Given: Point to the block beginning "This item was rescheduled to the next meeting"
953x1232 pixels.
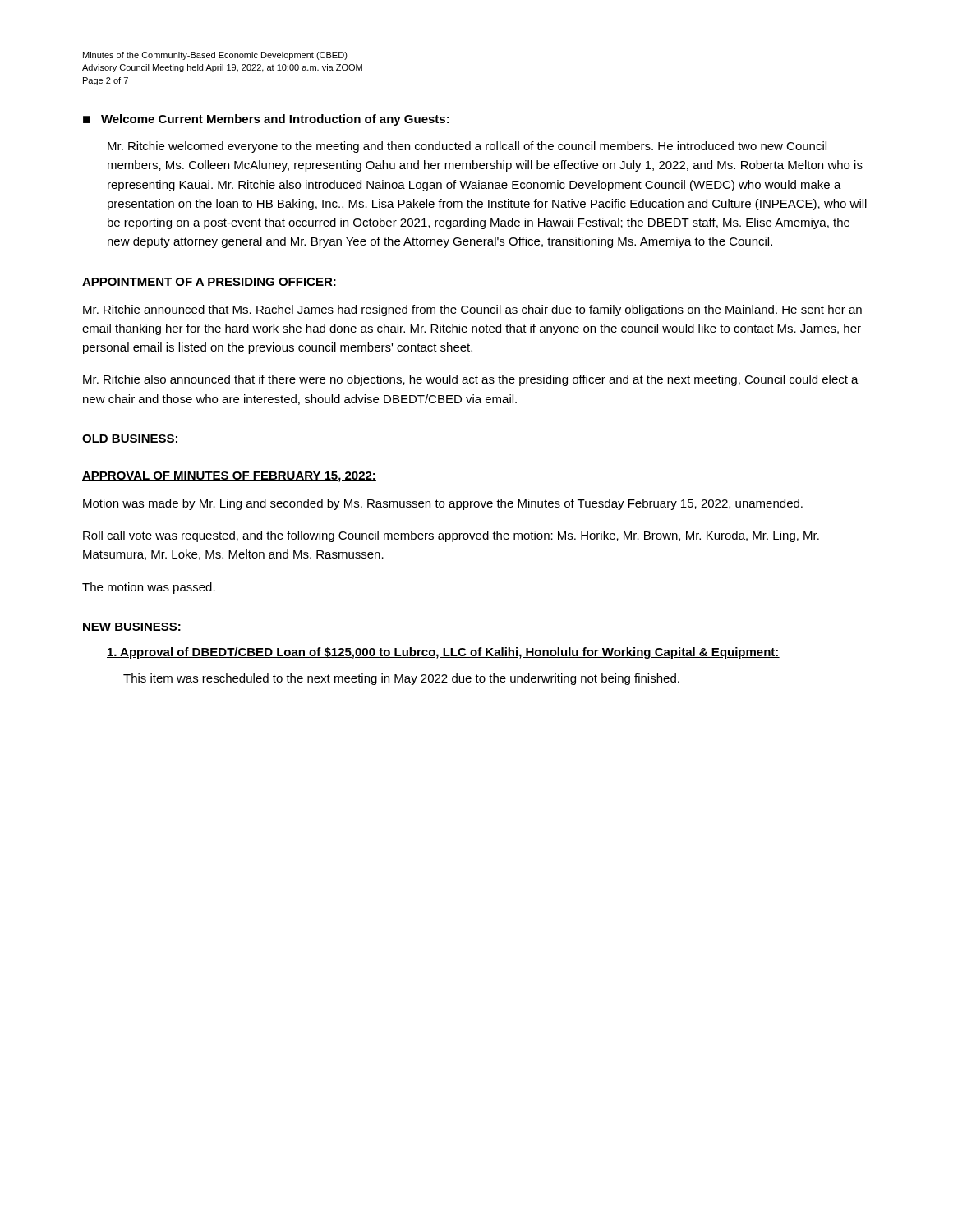Looking at the screenshot, I should point(402,678).
